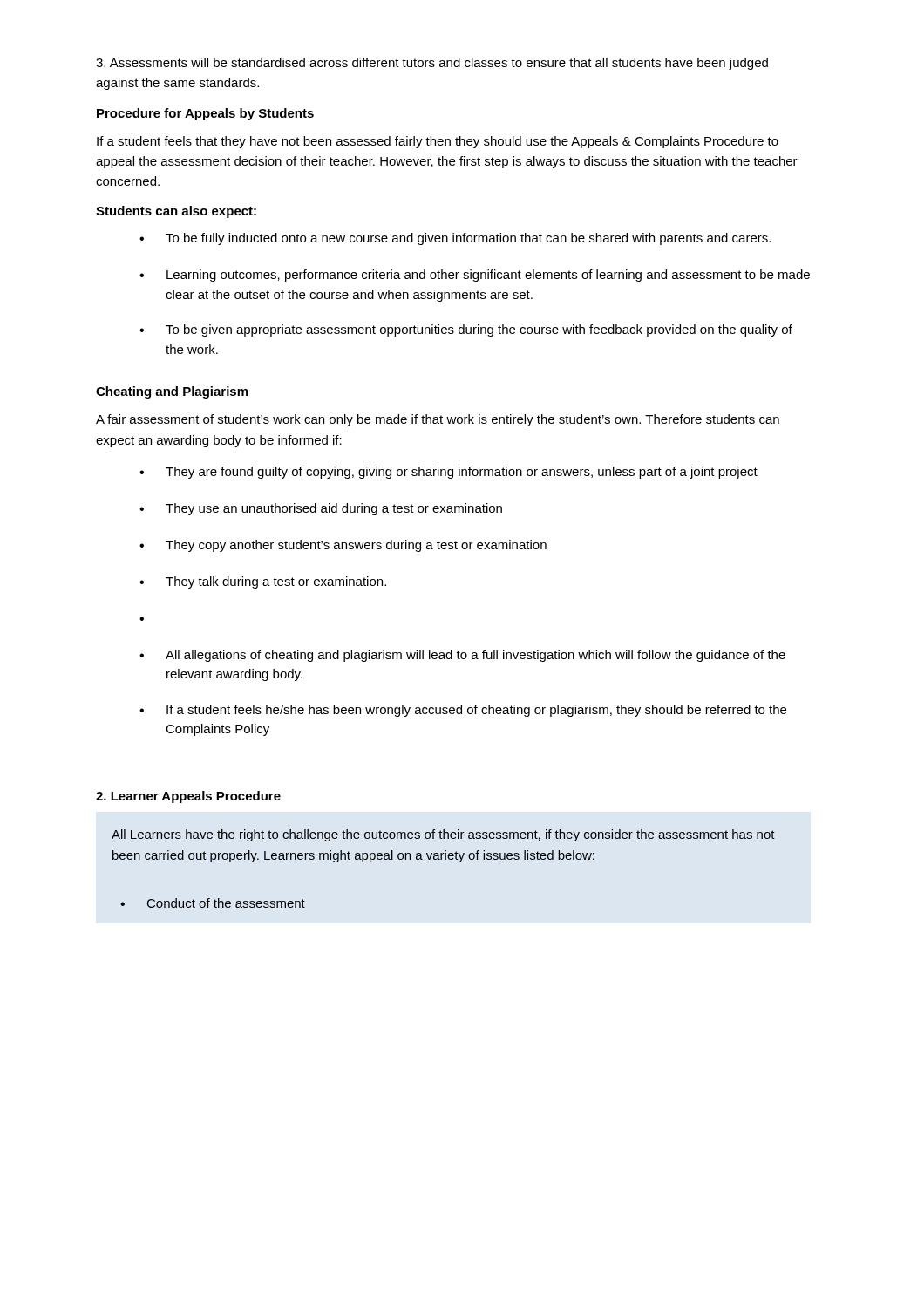Select the list item with the text "• Learning outcomes, performance criteria and other significant"
This screenshot has width=924, height=1308.
[471, 285]
